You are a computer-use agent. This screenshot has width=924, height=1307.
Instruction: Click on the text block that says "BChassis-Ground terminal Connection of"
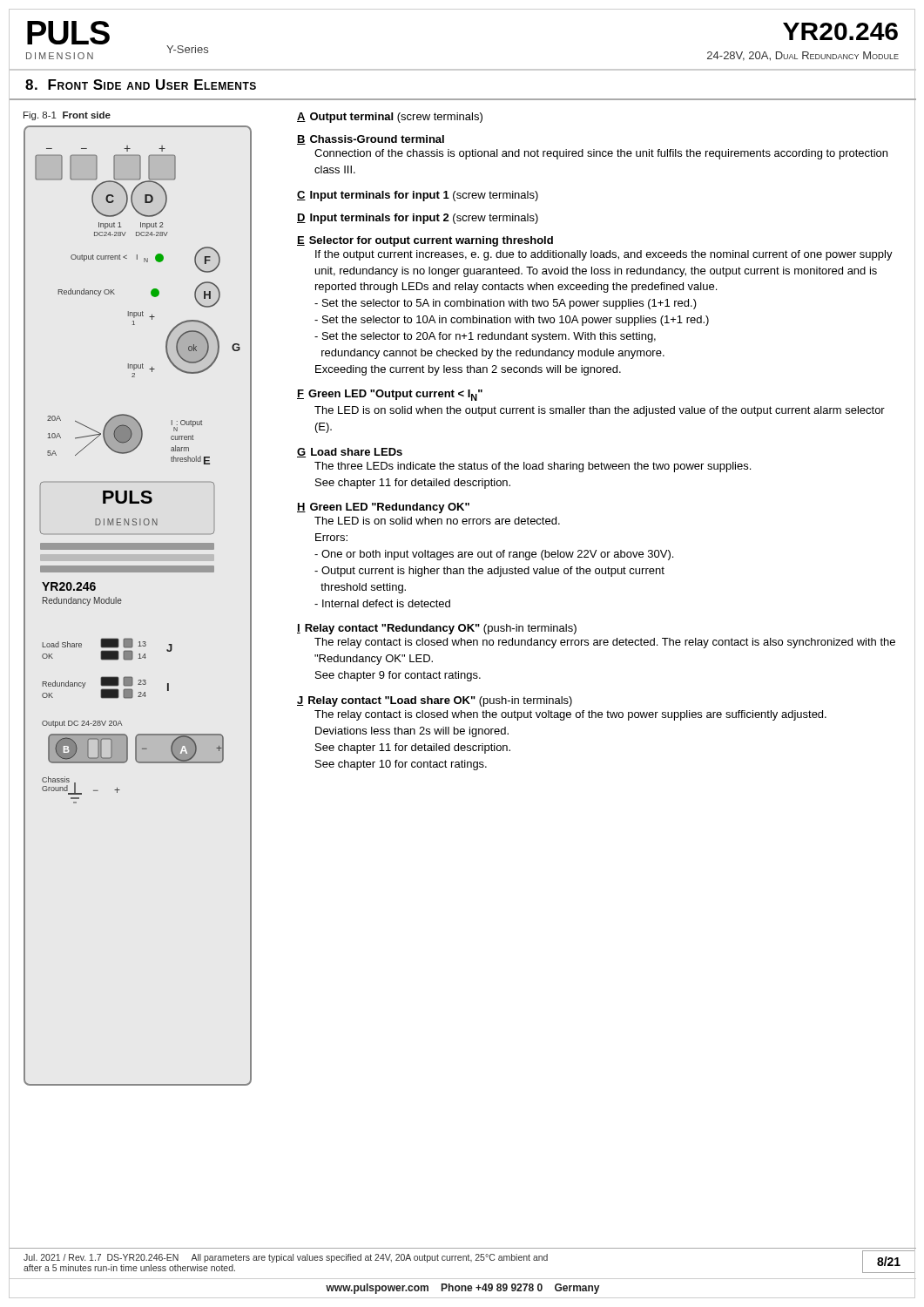click(600, 155)
